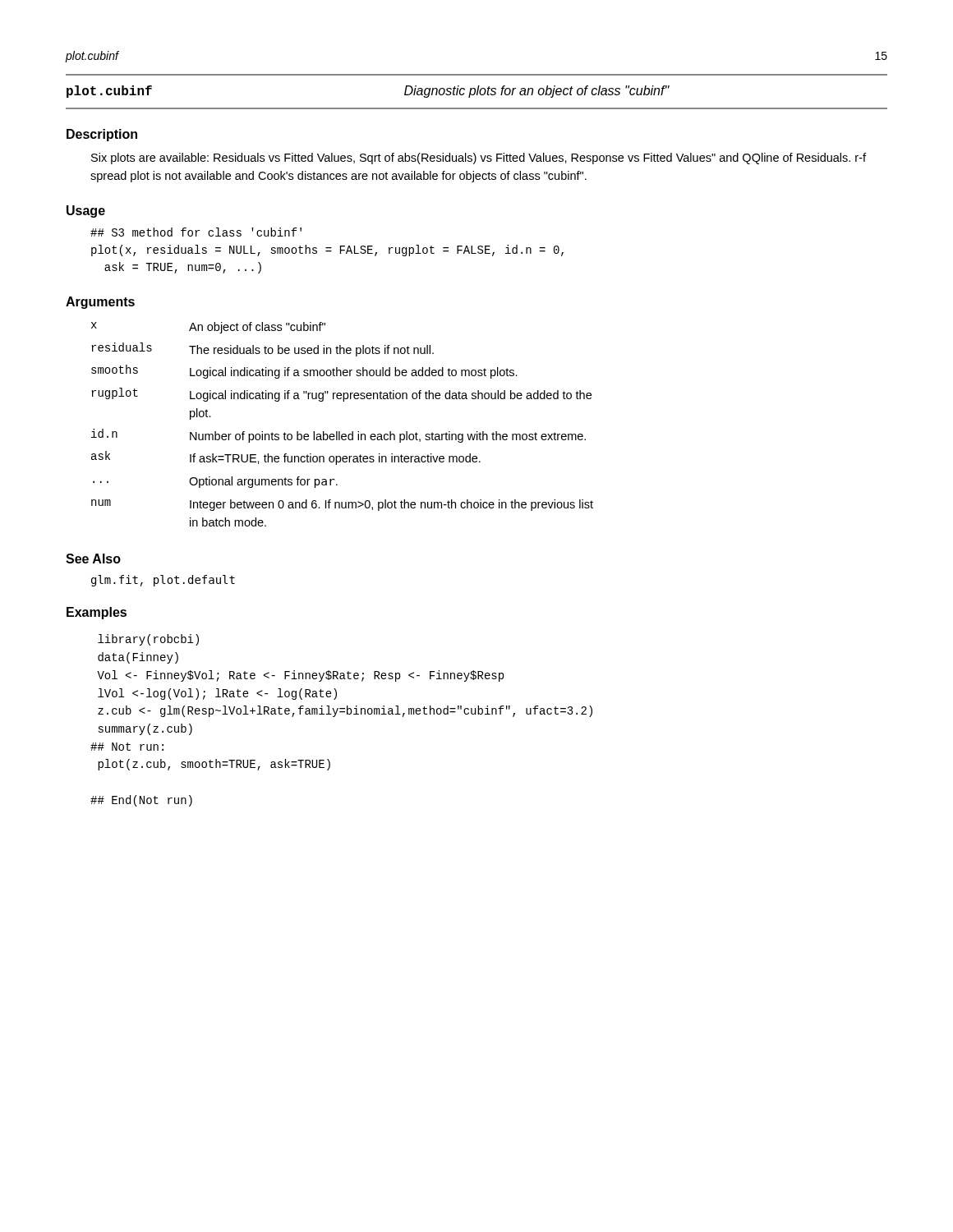
Task: Locate the title that says "plot.cubinf Diagnostic plots for an"
Action: coord(476,92)
